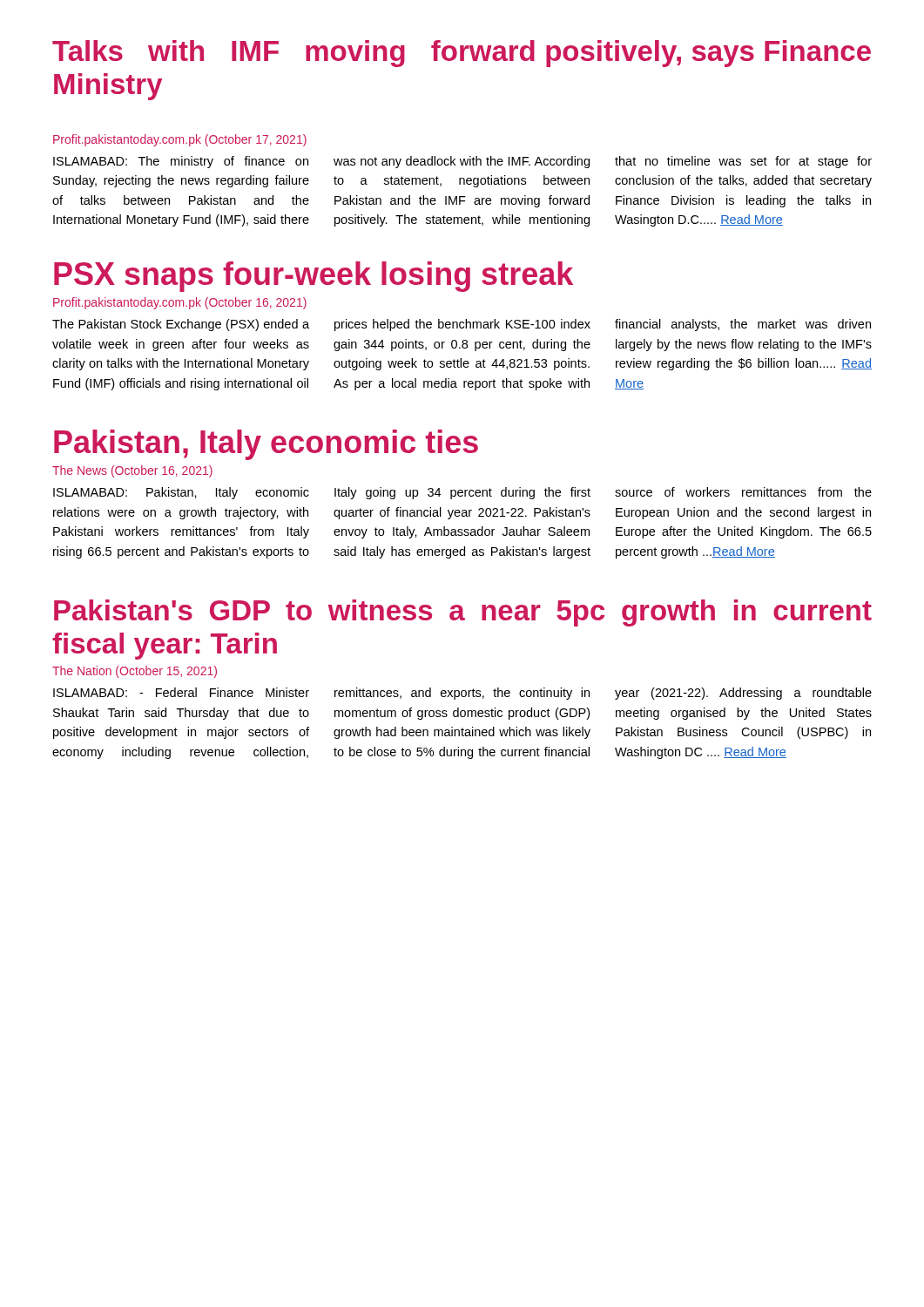Point to the block beginning "ISLAMABAD: - Federal Finance Minister"
The height and width of the screenshot is (1307, 924).
click(462, 722)
